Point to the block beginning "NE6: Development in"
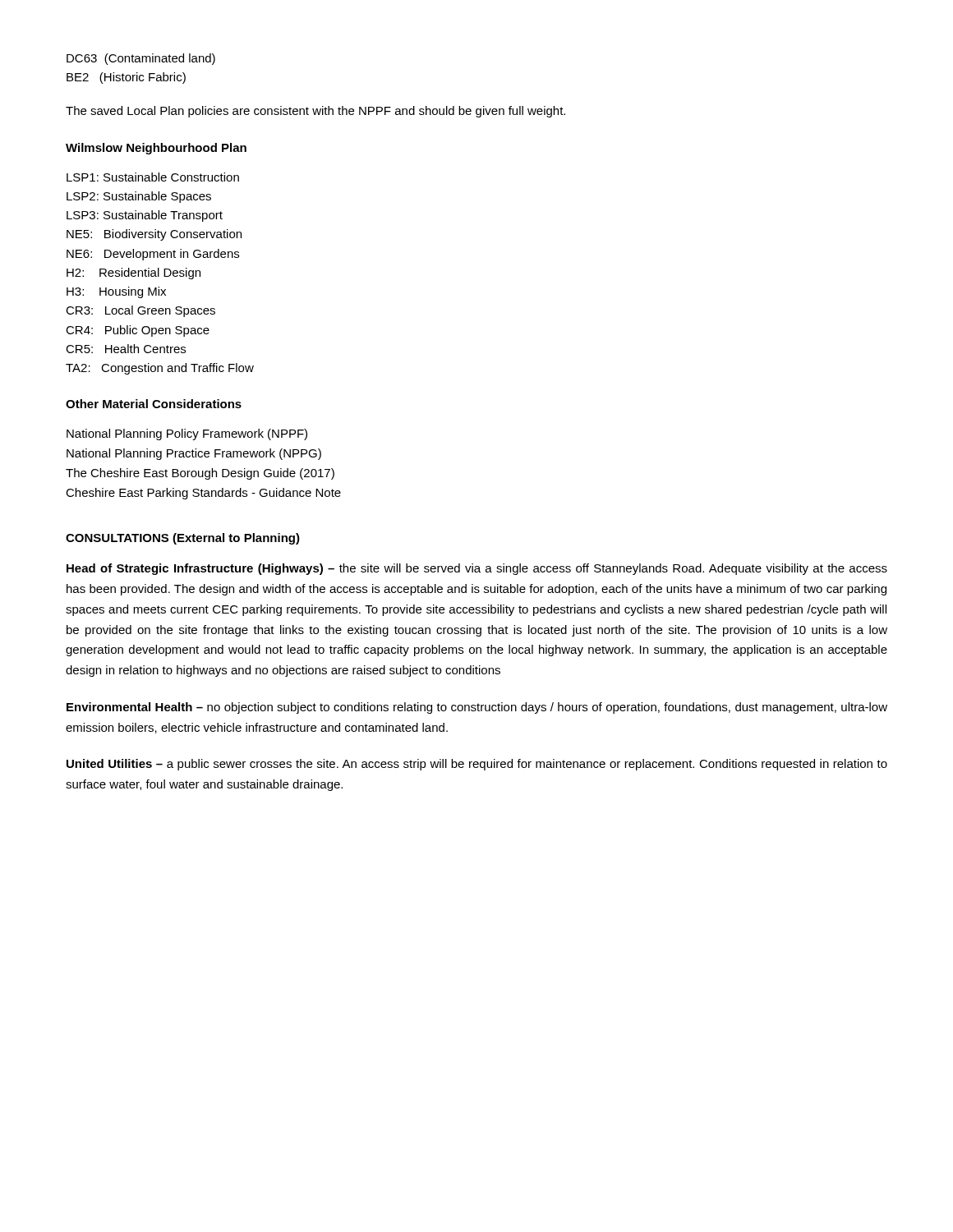 coord(153,253)
